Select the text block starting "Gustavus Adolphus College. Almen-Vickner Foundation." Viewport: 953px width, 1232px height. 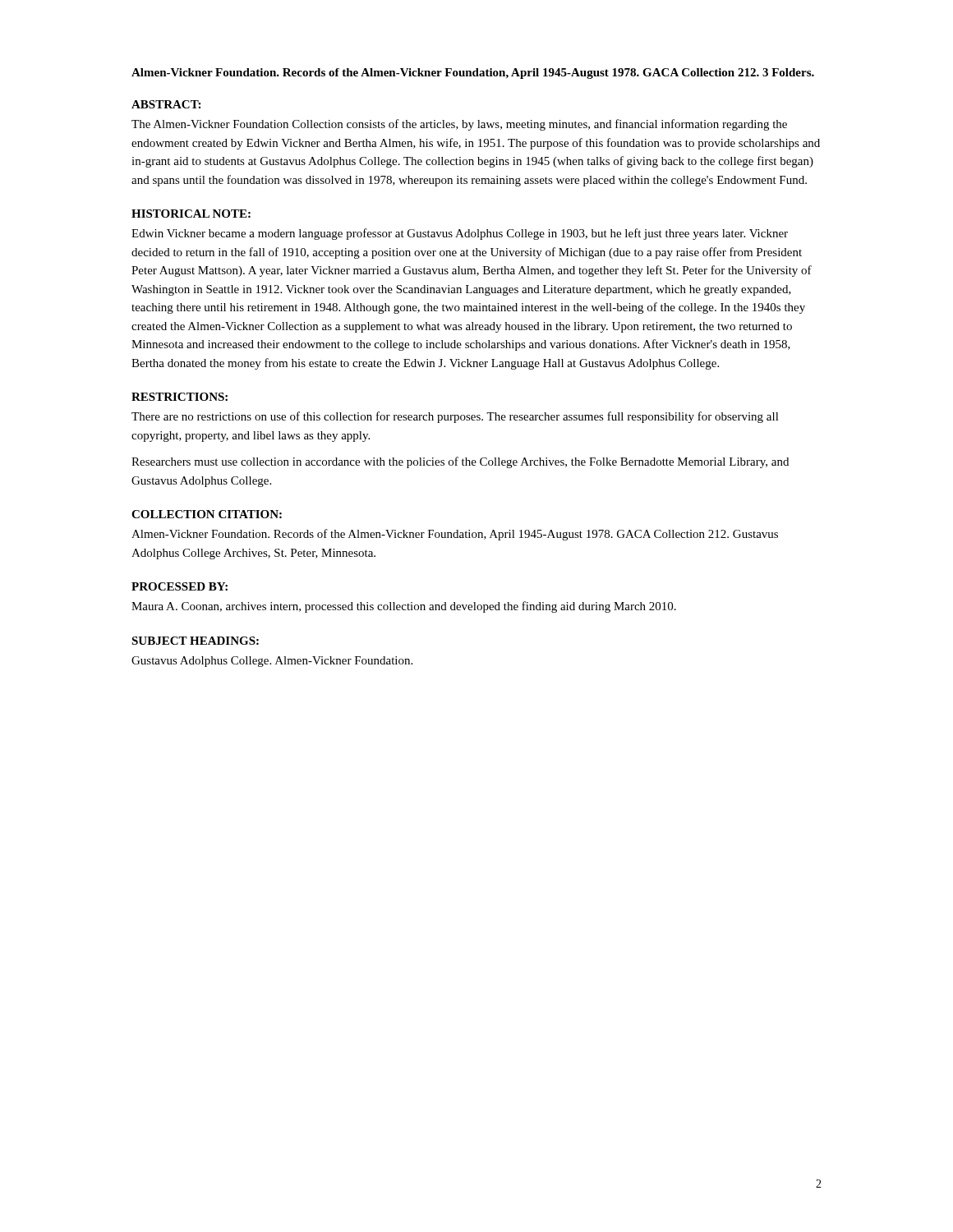tap(272, 660)
